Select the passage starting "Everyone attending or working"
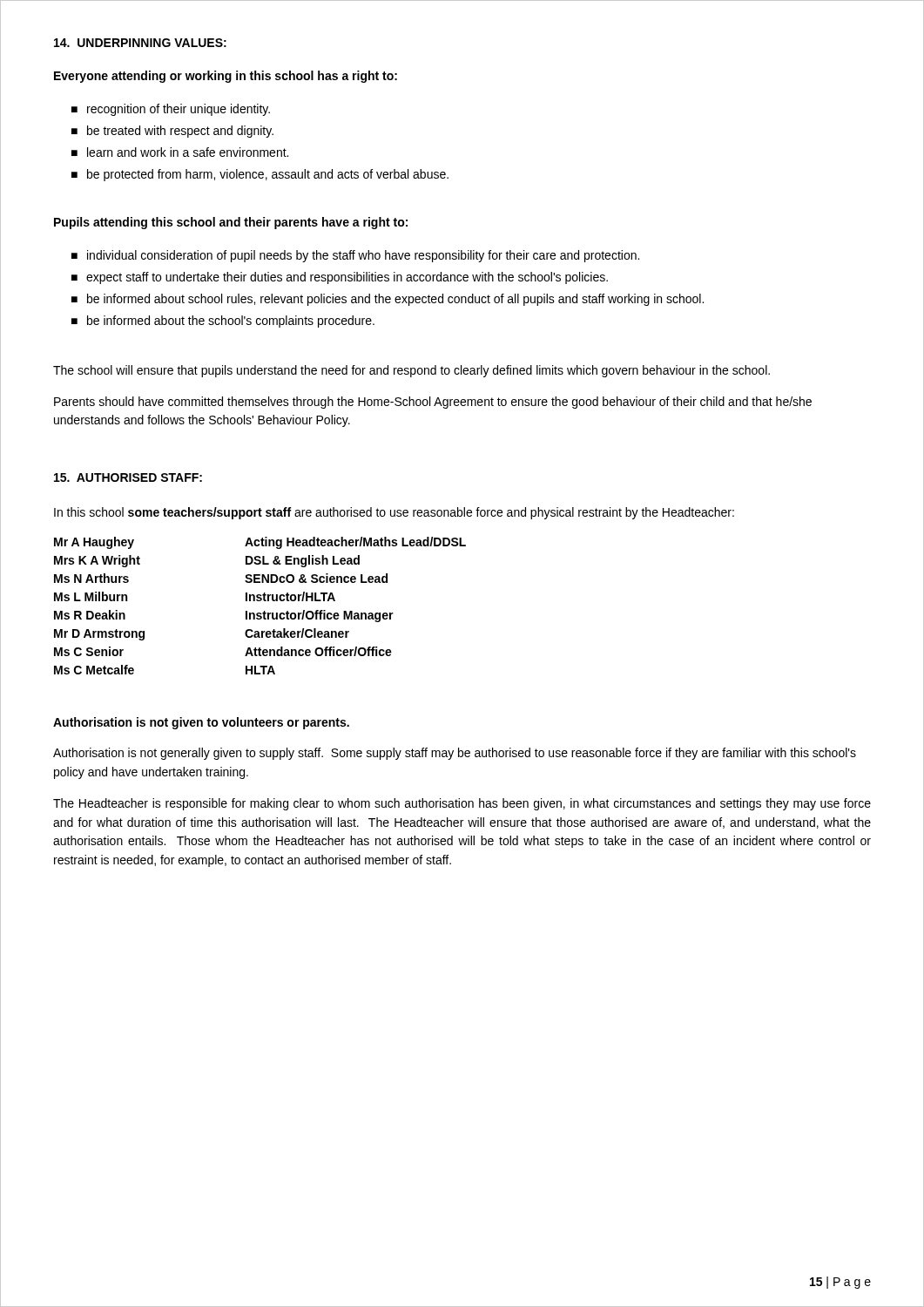924x1307 pixels. [226, 76]
